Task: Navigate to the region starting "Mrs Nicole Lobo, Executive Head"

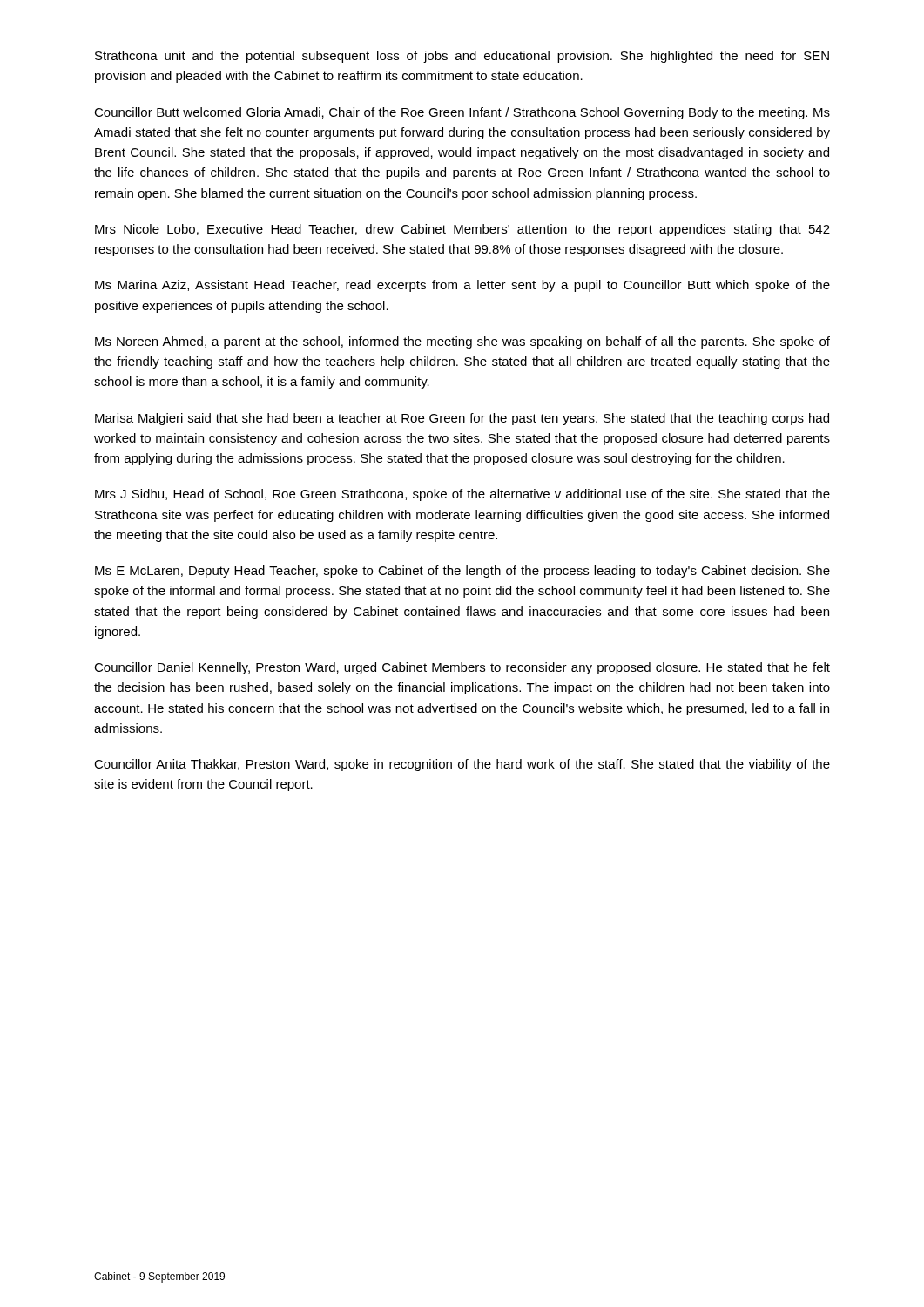Action: click(x=462, y=239)
